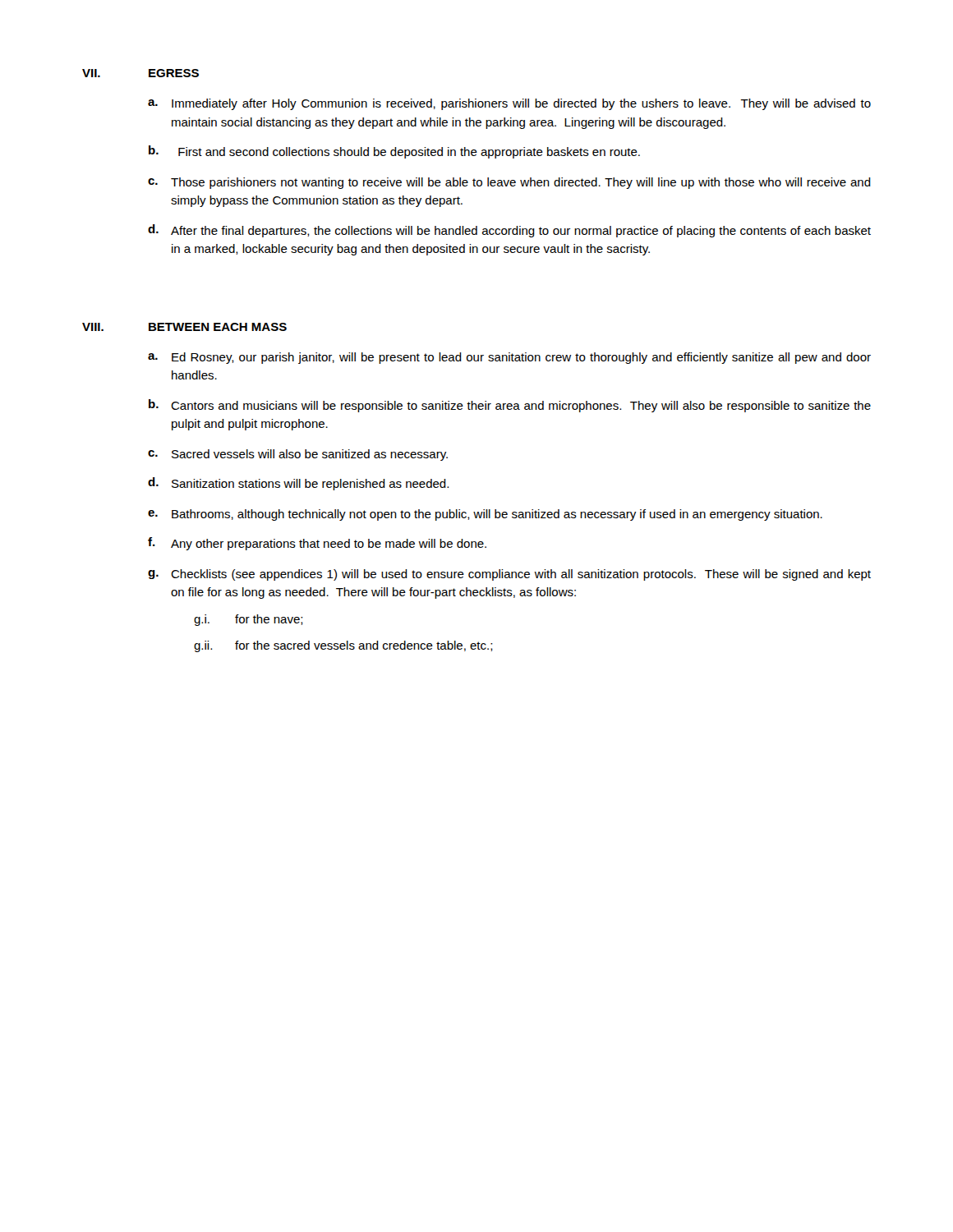
Task: Click on the list item that says "a. Immediately after Holy Communion is received,"
Action: click(509, 113)
